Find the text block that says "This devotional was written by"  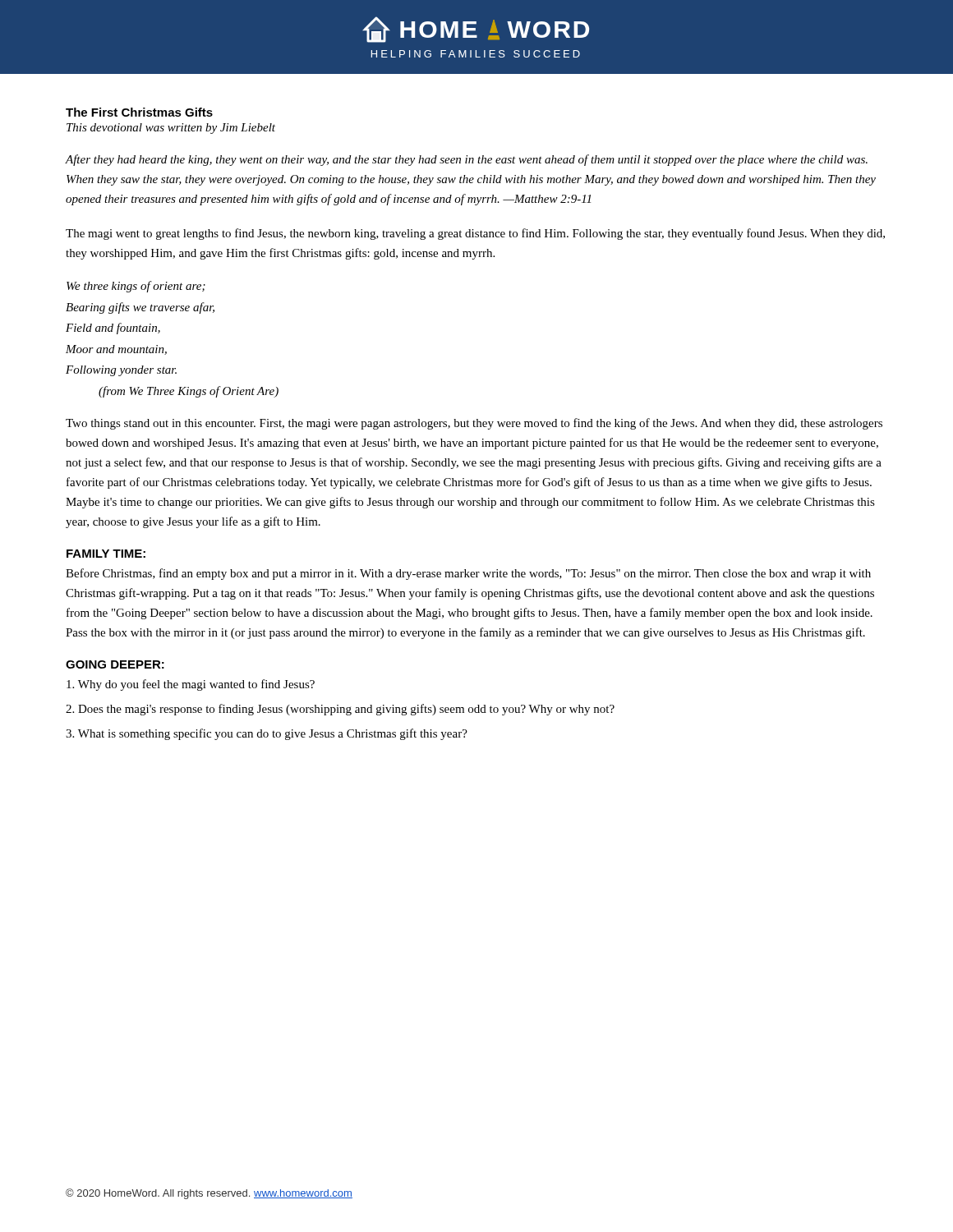tap(171, 129)
